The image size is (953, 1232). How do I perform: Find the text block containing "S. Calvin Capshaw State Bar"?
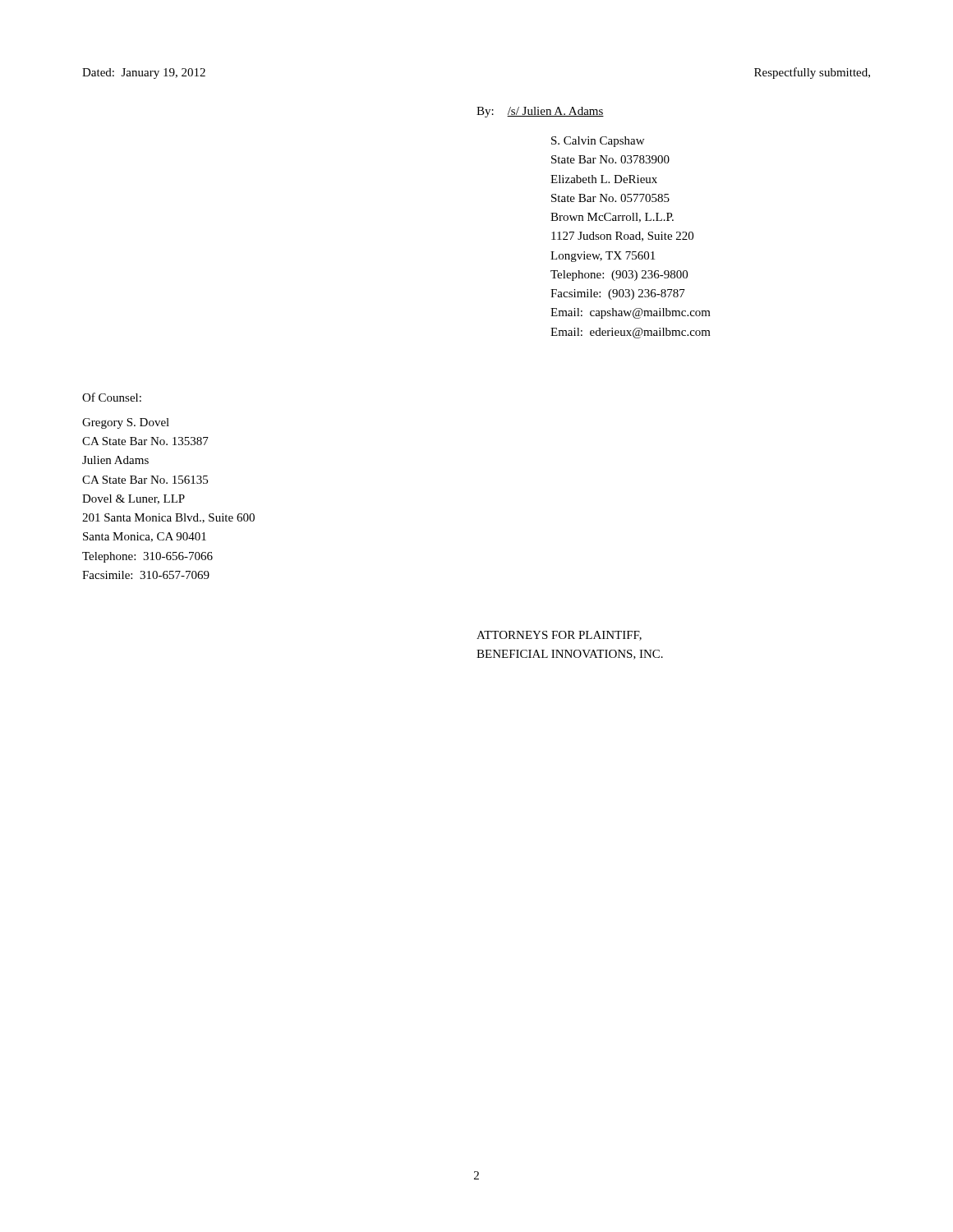pyautogui.click(x=631, y=236)
